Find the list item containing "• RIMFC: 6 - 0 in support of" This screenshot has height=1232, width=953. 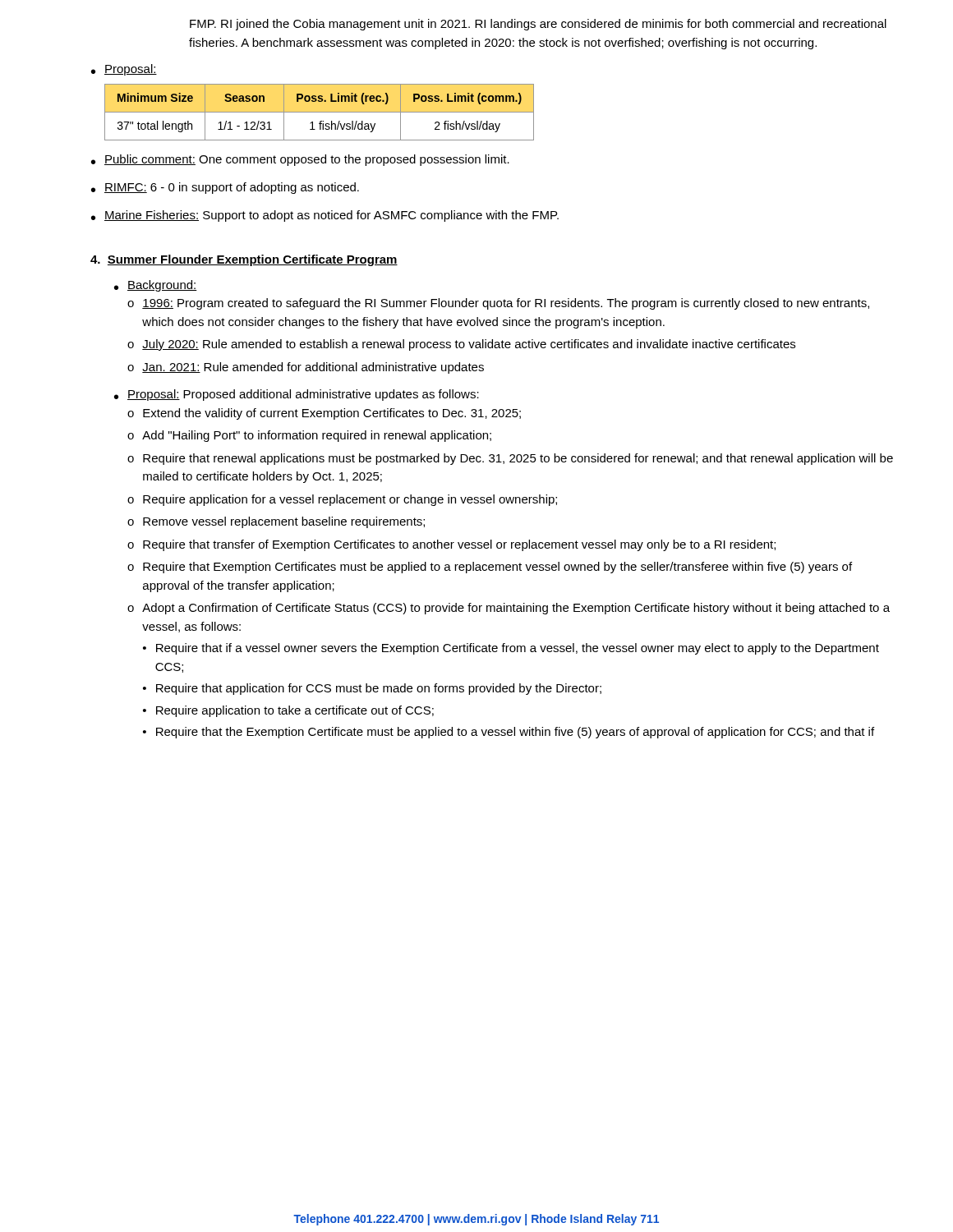point(225,188)
